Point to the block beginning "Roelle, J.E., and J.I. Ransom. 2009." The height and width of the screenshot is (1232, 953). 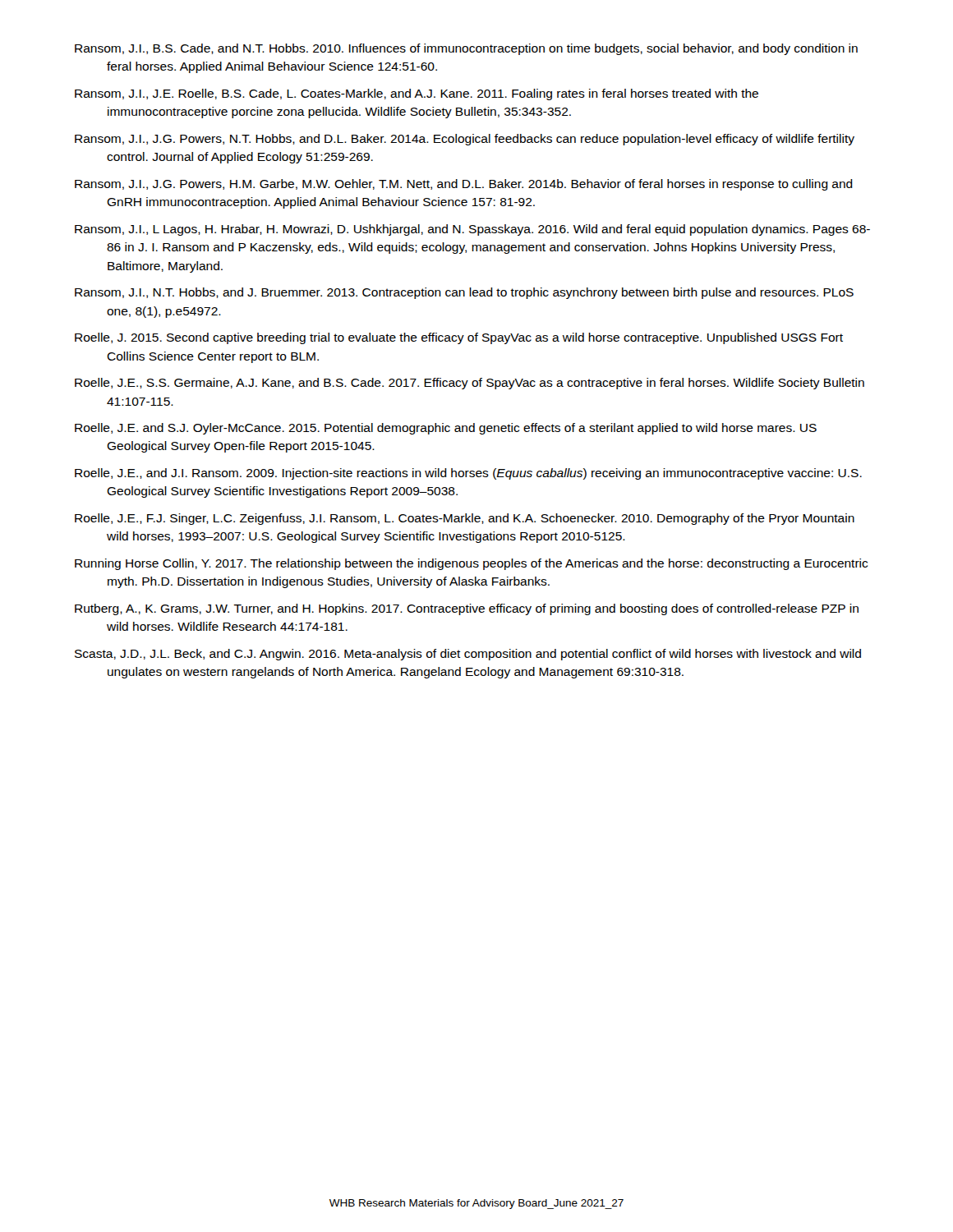click(x=468, y=482)
